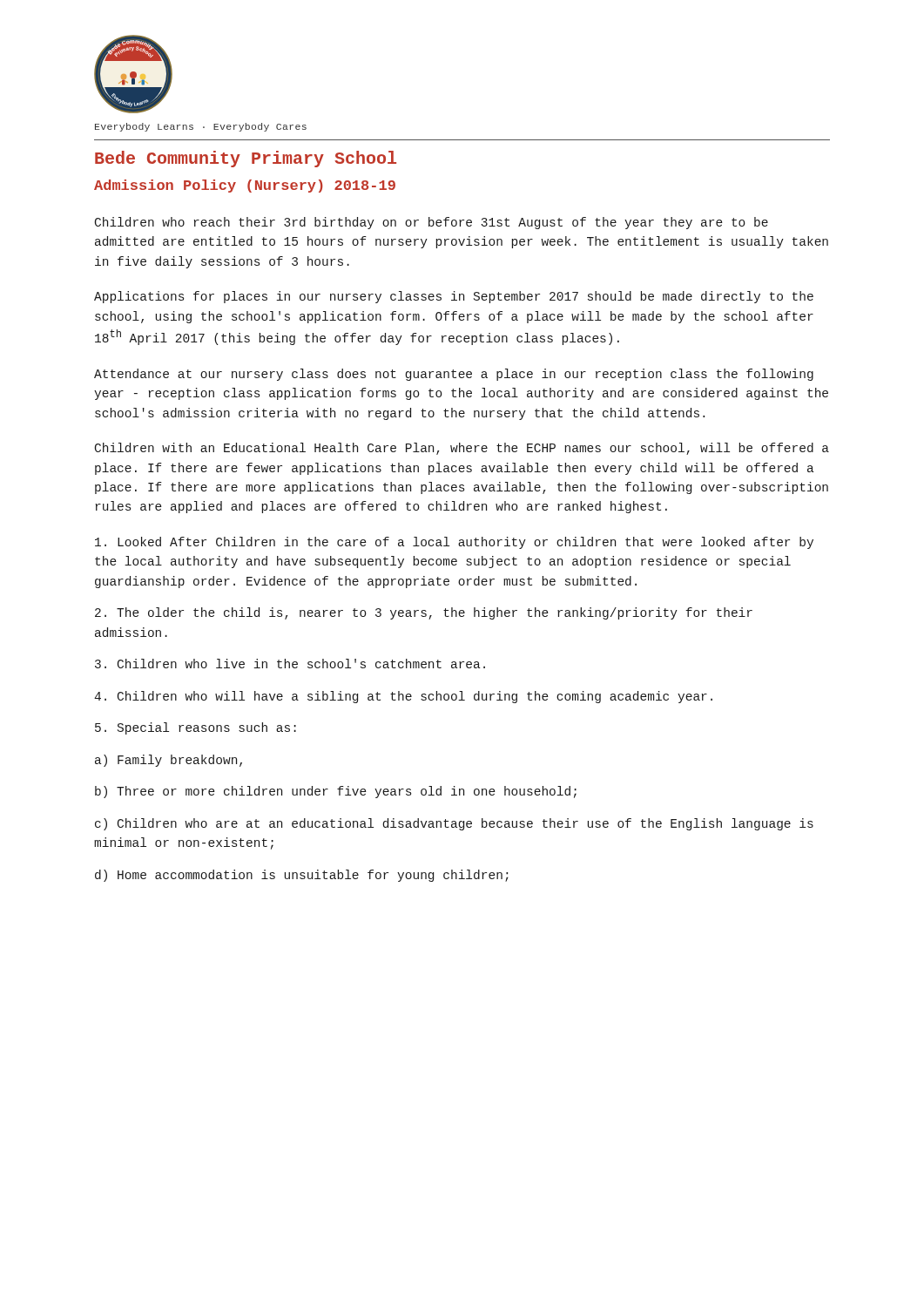Locate the section header with the text "Admission Policy (Nursery) 2018-19"
Image resolution: width=924 pixels, height=1307 pixels.
pyautogui.click(x=245, y=186)
